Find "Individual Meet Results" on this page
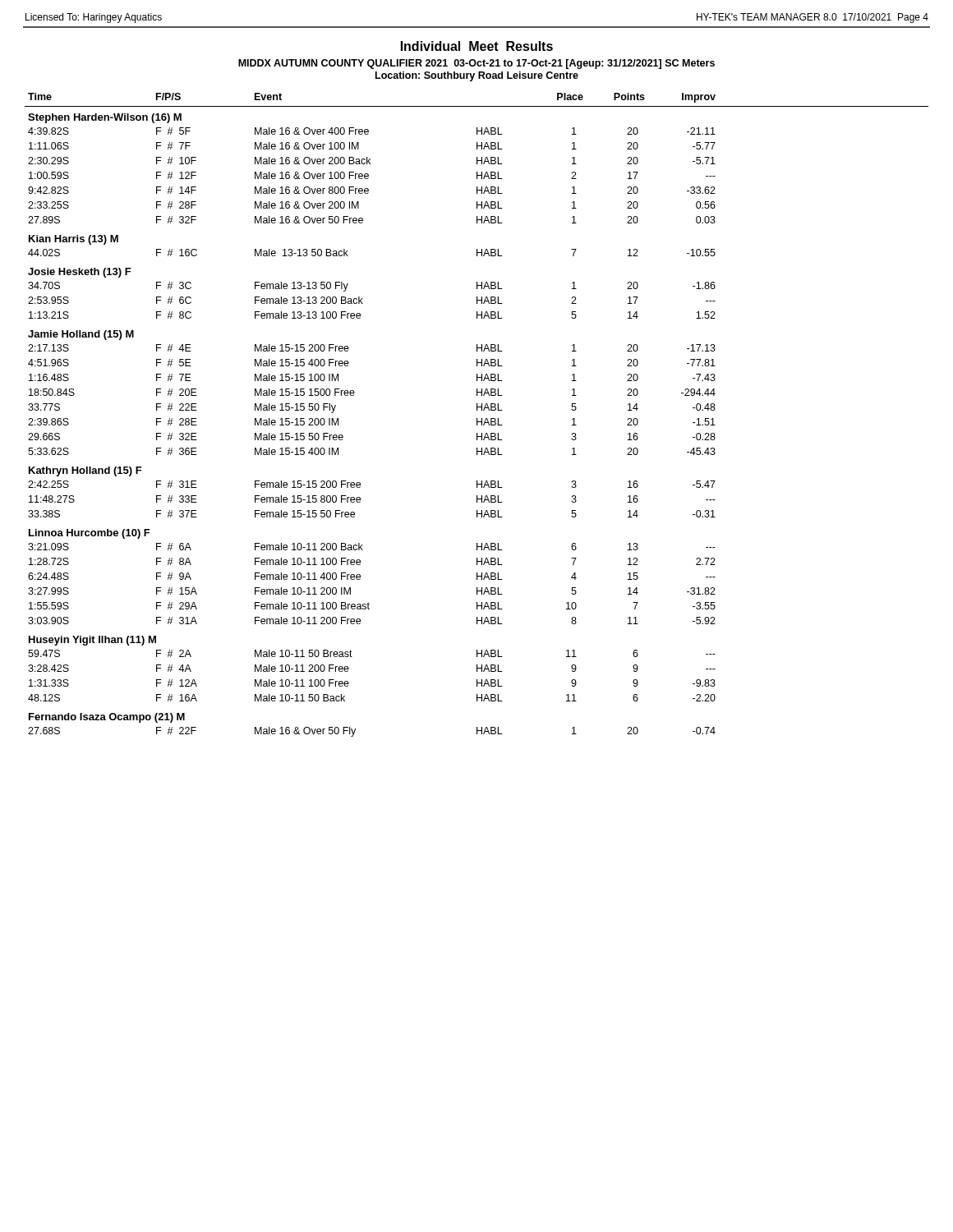 (476, 46)
